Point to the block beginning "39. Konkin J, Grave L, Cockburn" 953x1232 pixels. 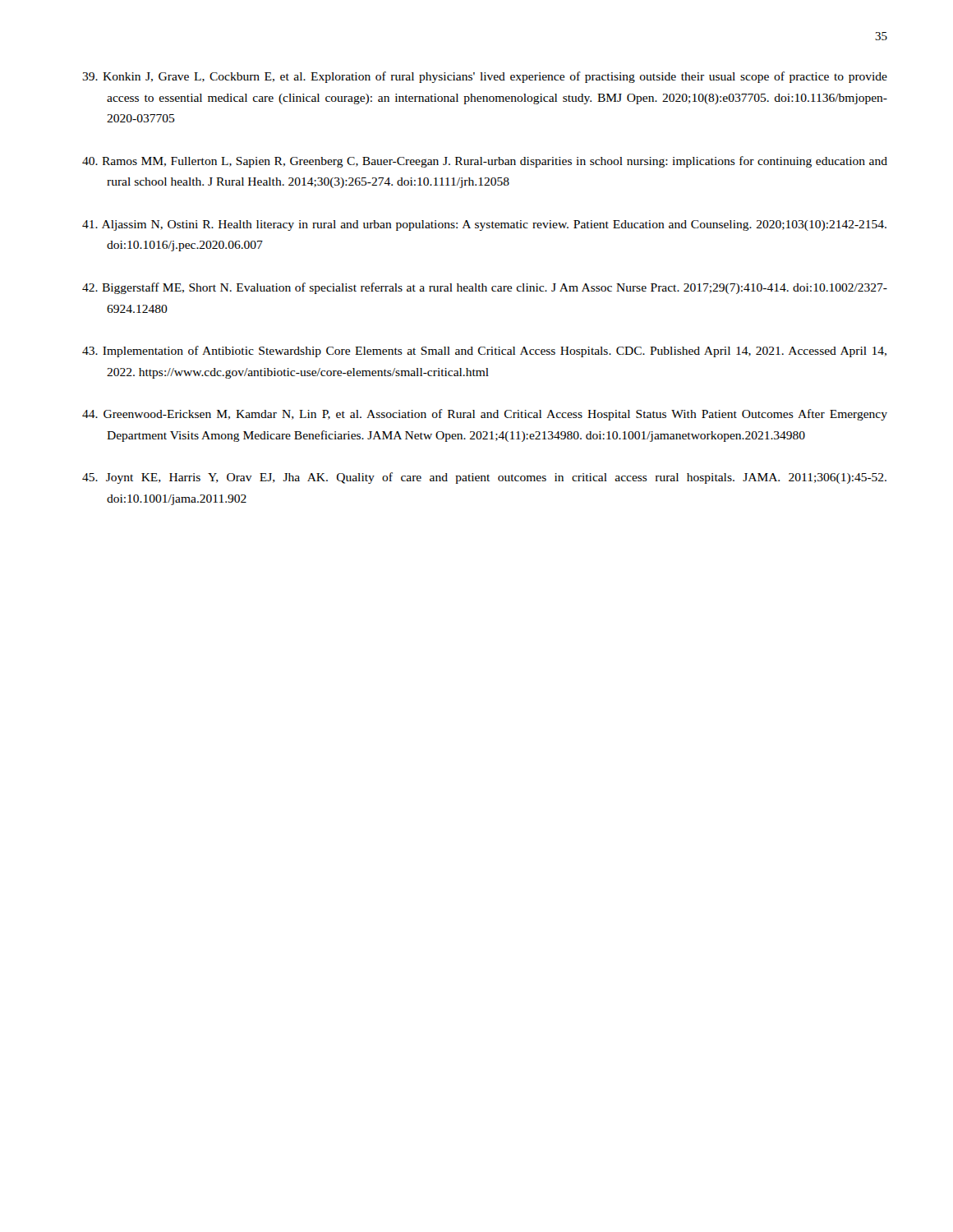pyautogui.click(x=485, y=97)
